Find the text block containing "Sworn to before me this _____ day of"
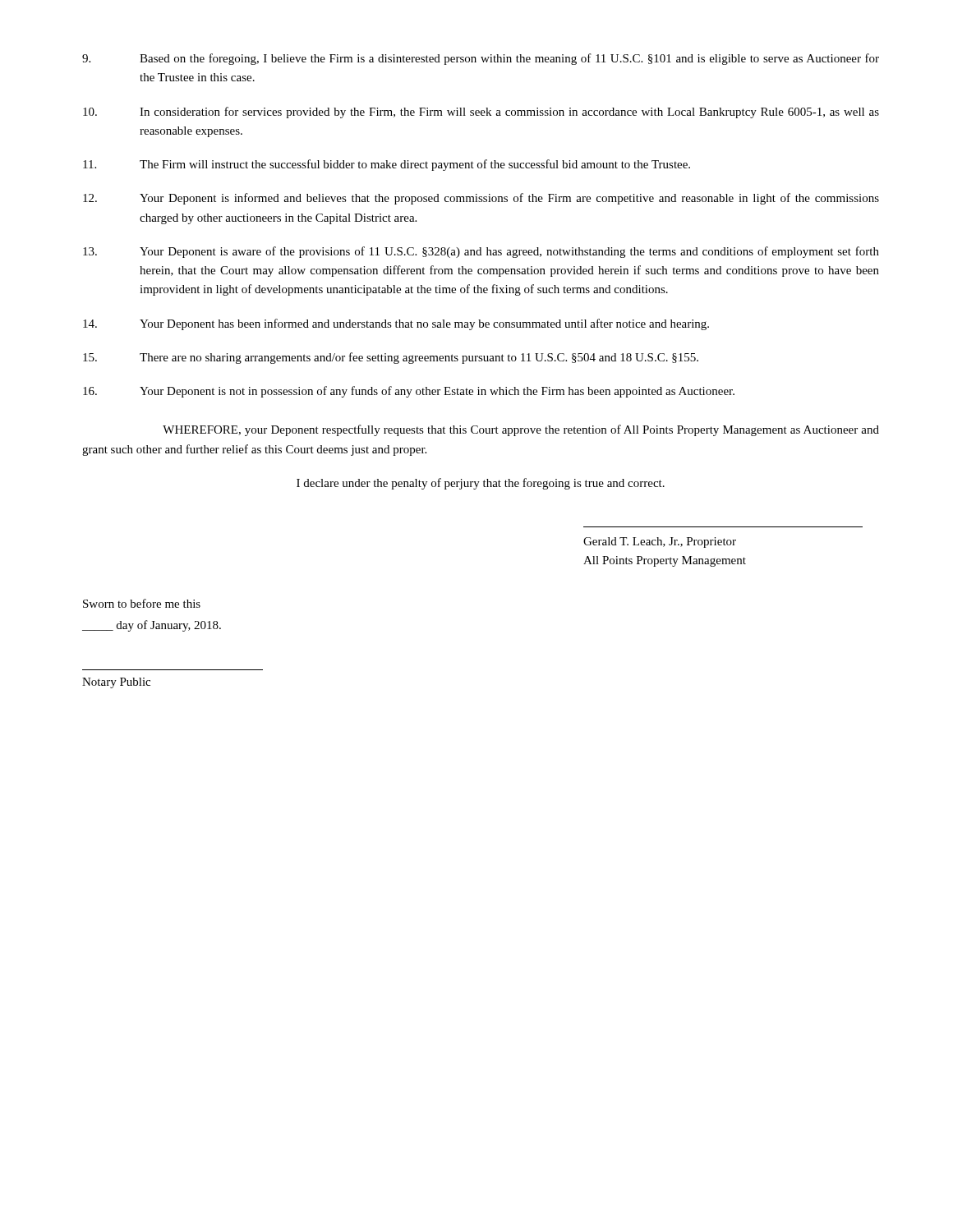Image resolution: width=953 pixels, height=1232 pixels. (x=152, y=614)
